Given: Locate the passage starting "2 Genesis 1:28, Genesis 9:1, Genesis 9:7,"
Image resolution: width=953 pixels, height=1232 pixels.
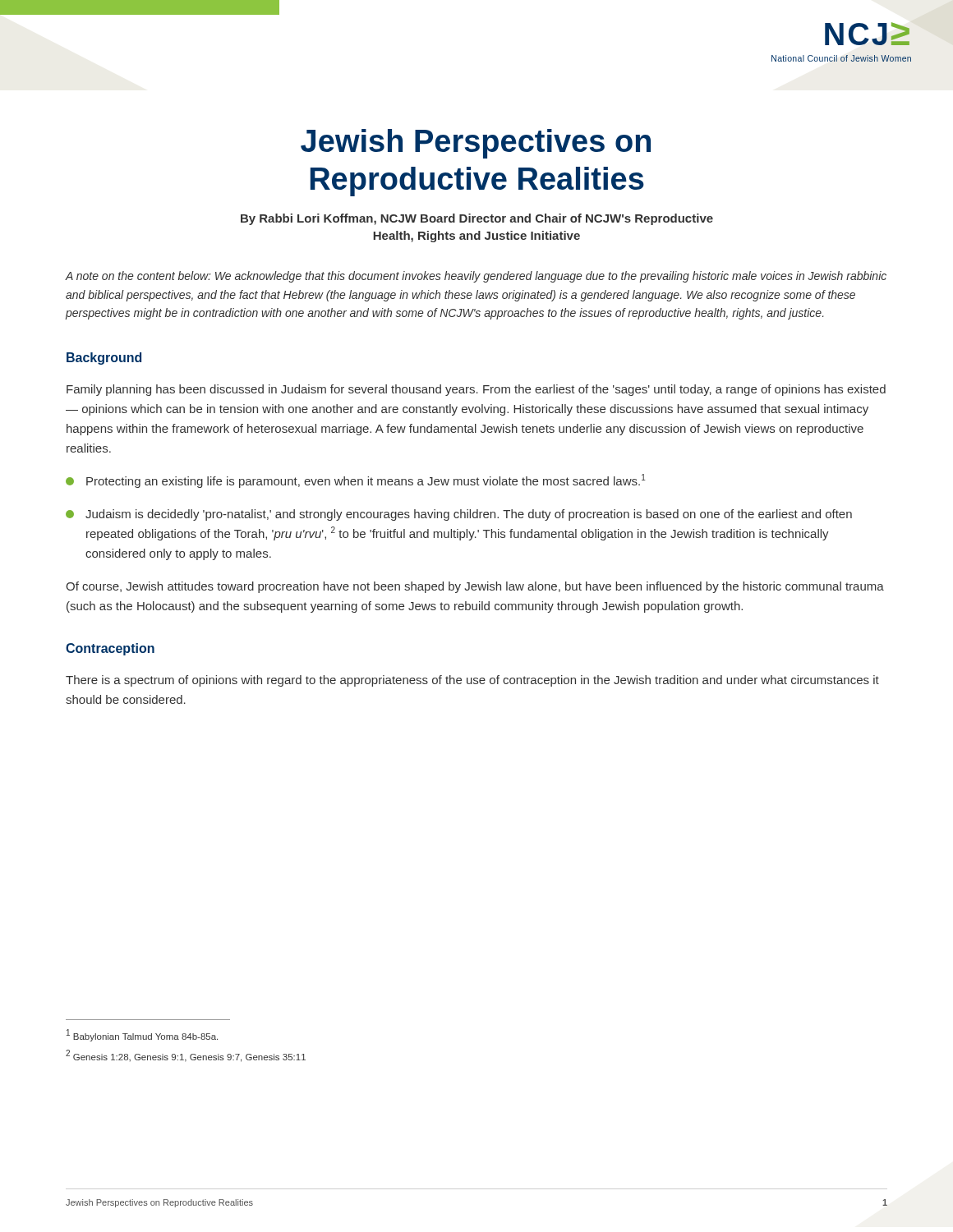Looking at the screenshot, I should pos(186,1055).
